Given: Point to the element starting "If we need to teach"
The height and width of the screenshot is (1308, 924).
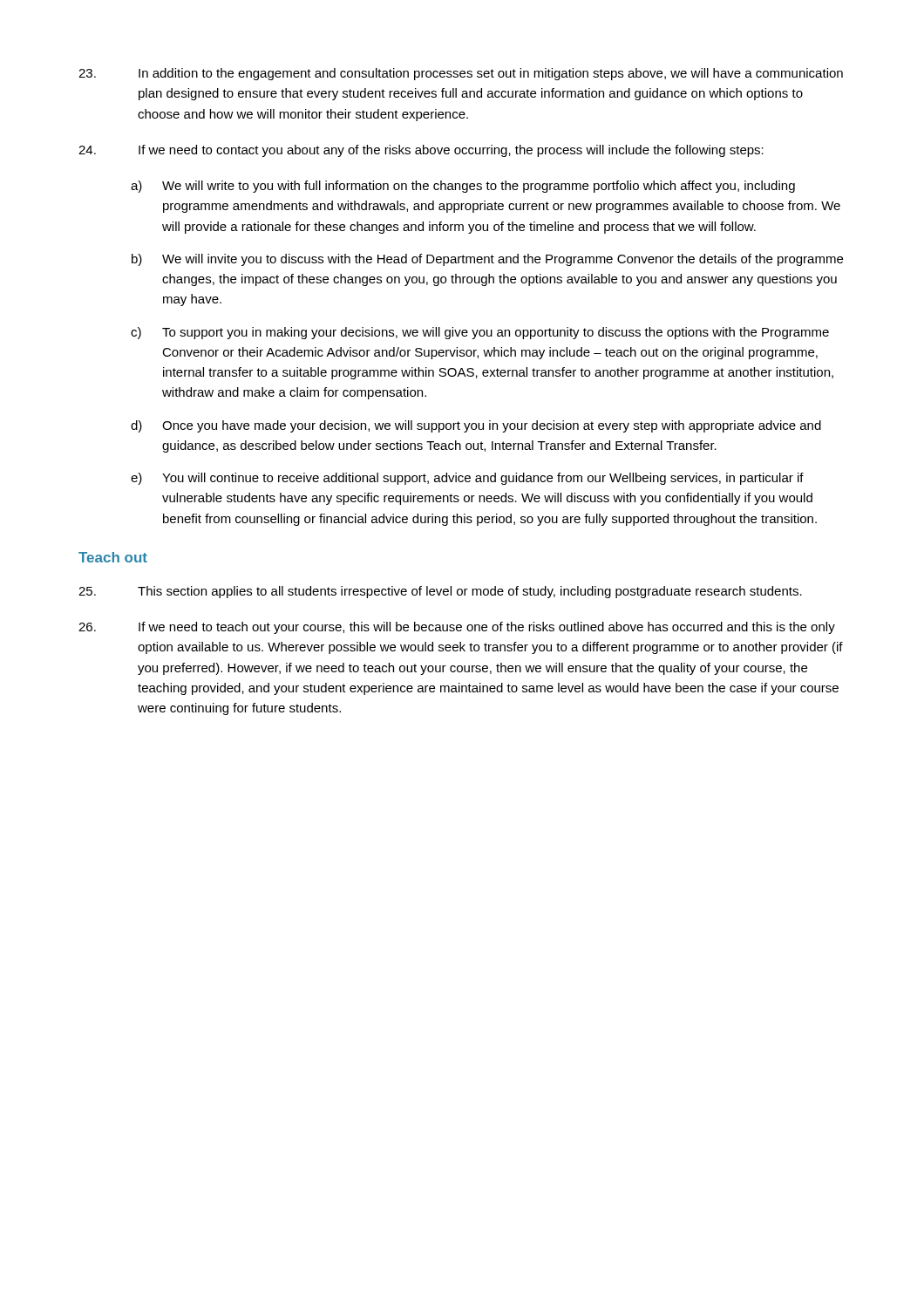Looking at the screenshot, I should (462, 667).
